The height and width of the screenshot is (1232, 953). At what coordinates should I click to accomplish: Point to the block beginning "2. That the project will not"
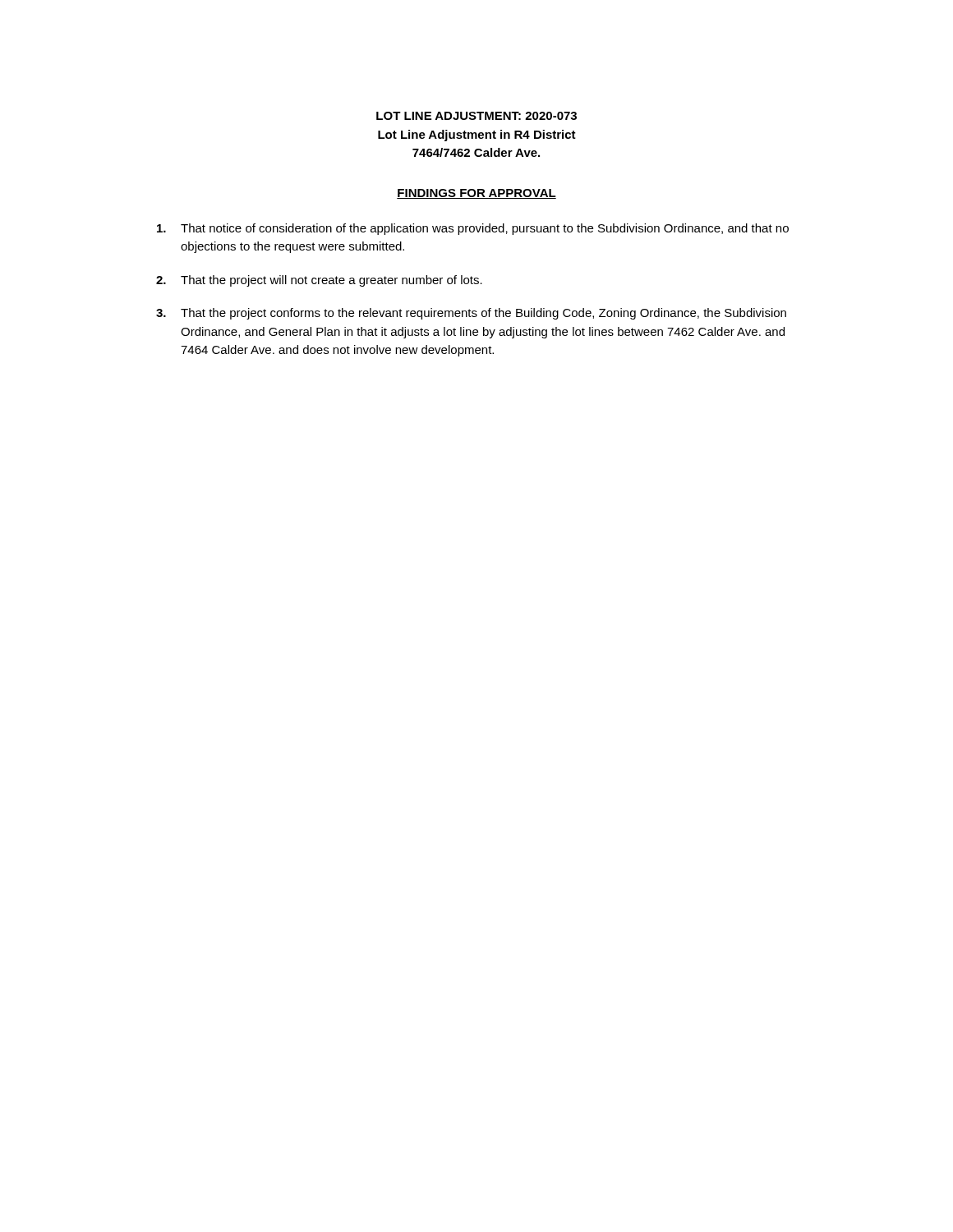point(319,280)
